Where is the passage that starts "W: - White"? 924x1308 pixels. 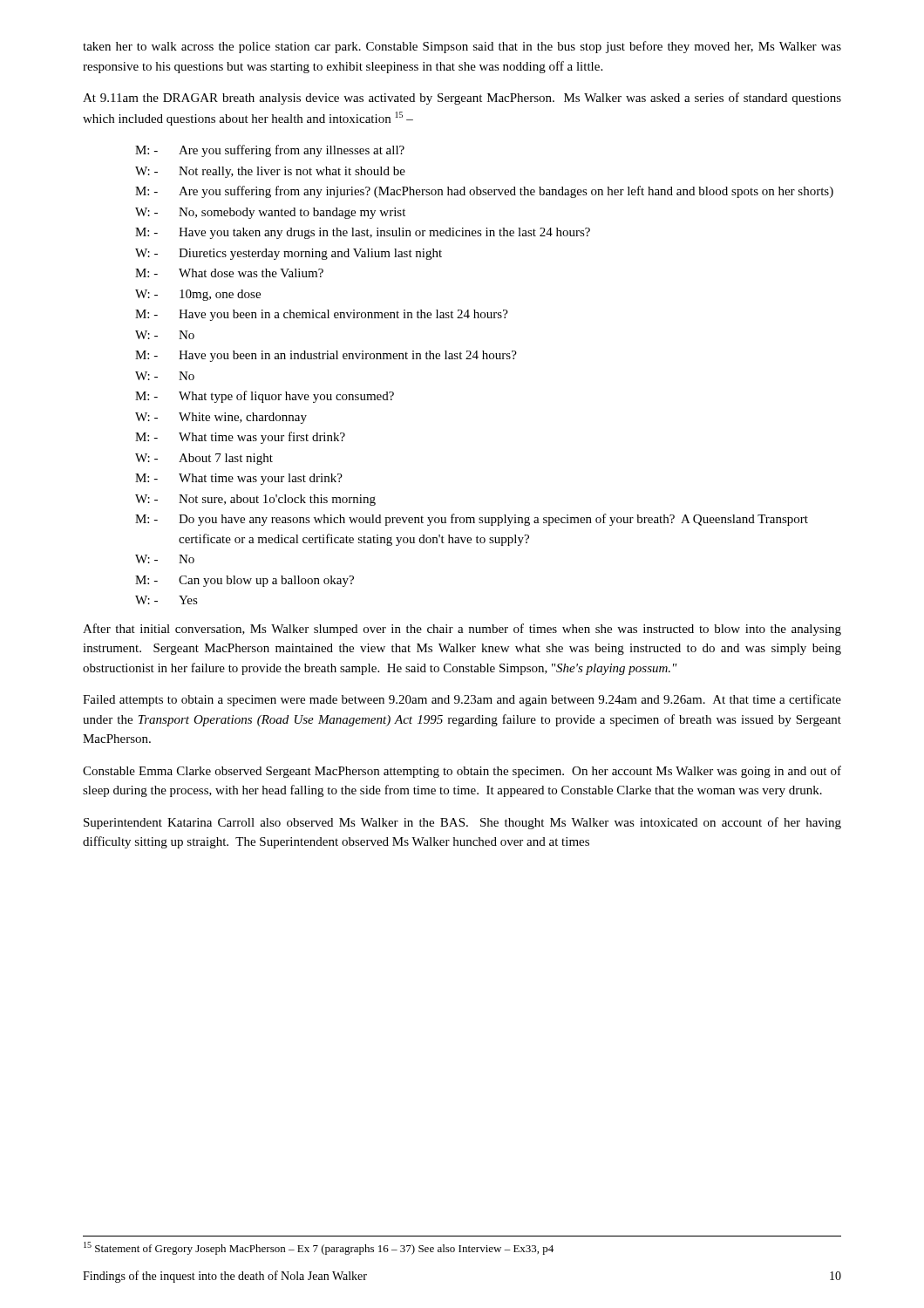click(221, 418)
